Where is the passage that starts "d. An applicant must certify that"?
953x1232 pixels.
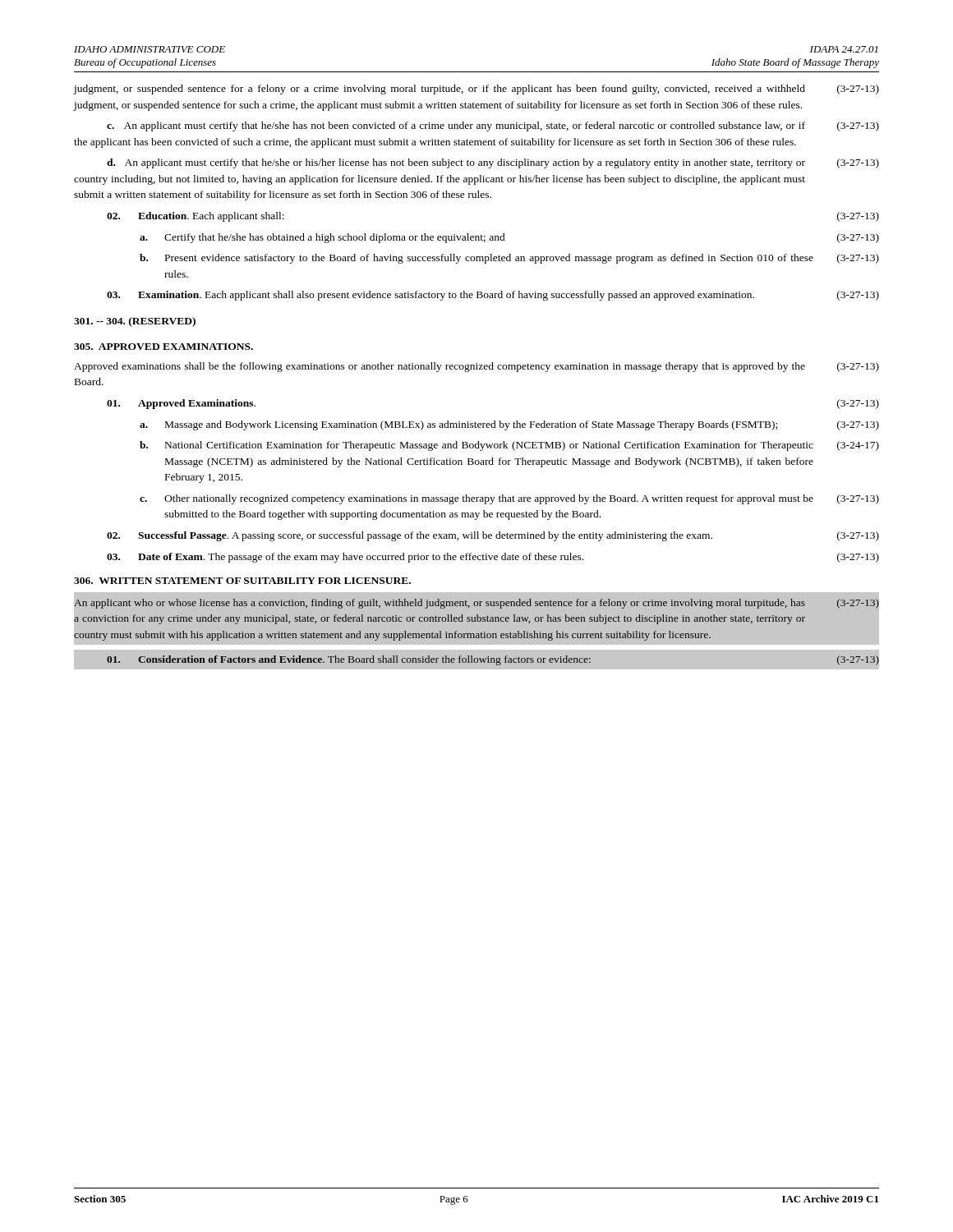[x=476, y=179]
